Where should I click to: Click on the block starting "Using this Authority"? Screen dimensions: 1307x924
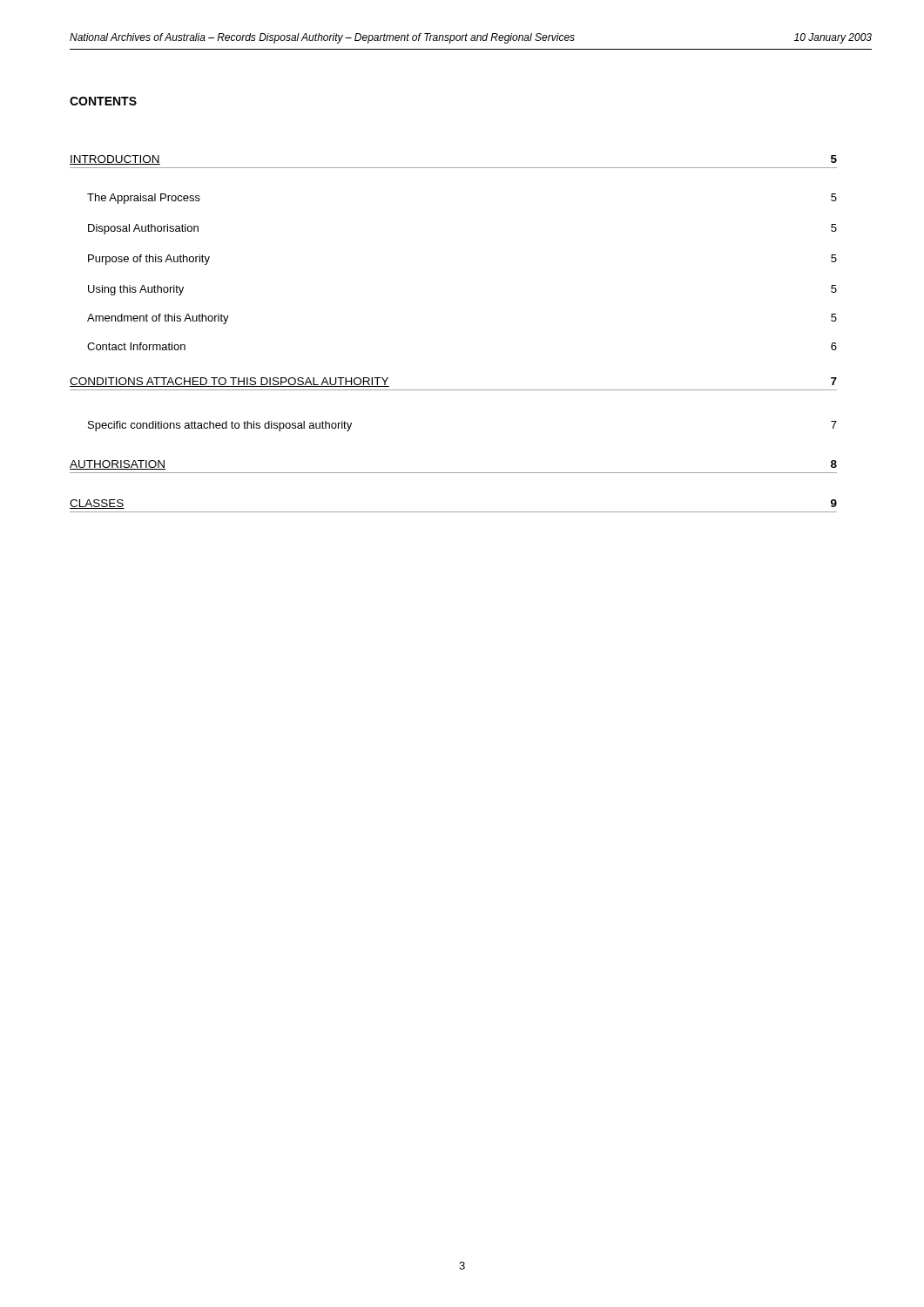(134, 290)
